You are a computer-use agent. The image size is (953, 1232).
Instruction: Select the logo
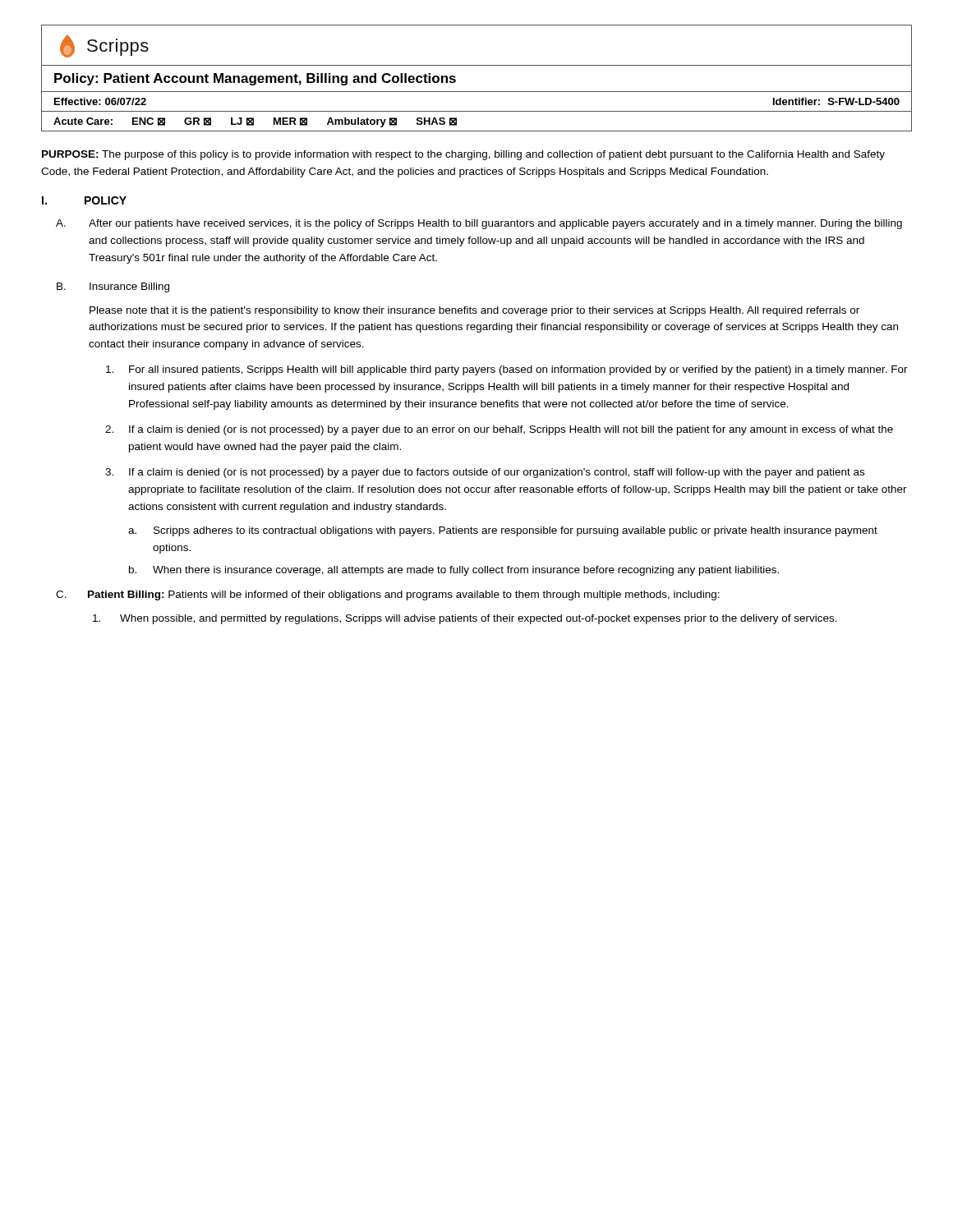101,46
